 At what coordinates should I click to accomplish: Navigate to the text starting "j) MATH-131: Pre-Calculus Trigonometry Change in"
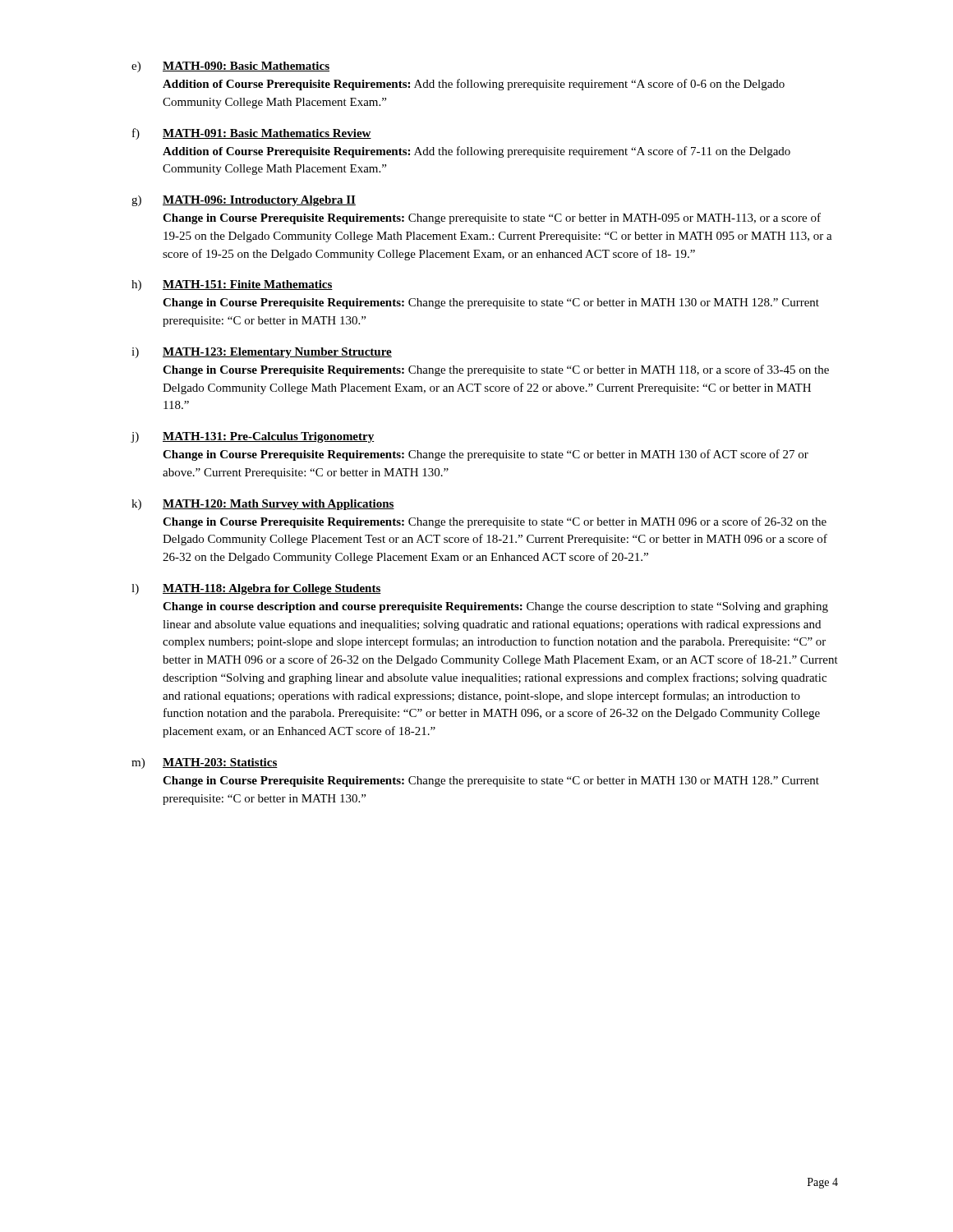(x=485, y=456)
